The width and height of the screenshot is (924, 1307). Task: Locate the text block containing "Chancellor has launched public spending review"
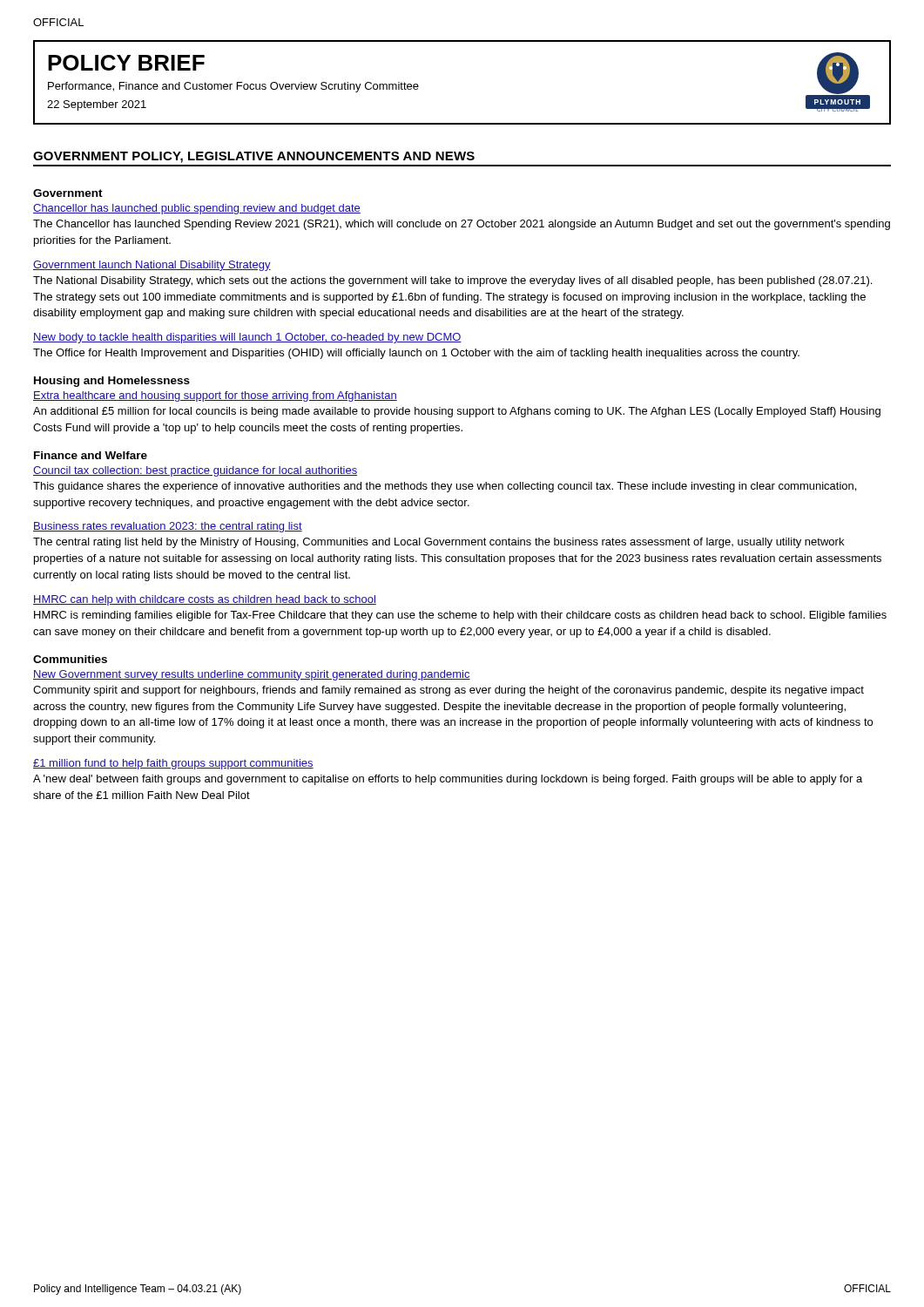(x=197, y=208)
